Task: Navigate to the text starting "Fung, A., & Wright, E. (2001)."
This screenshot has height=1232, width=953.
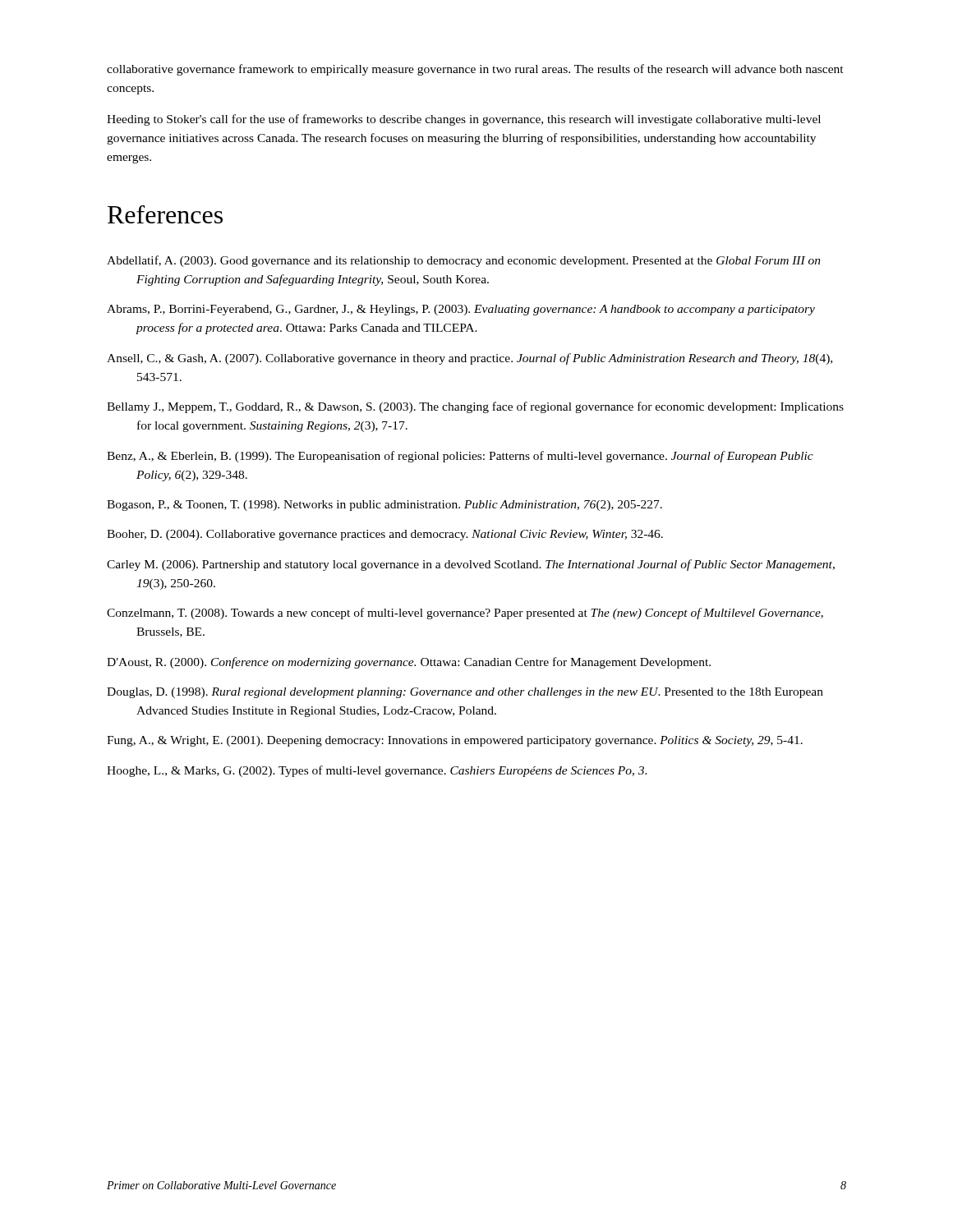Action: 455,740
